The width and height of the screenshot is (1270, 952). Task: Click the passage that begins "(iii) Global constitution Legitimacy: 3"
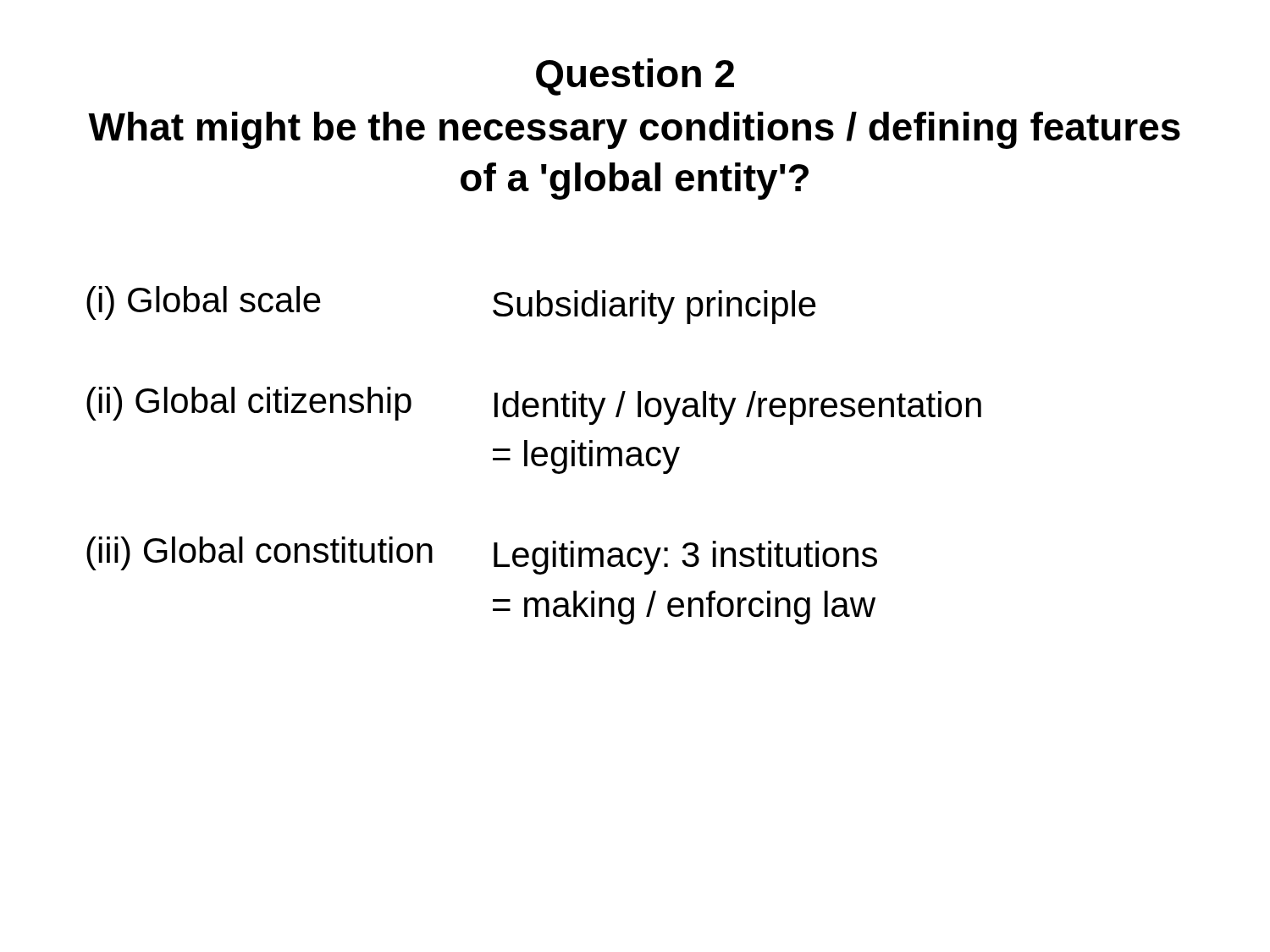635,580
